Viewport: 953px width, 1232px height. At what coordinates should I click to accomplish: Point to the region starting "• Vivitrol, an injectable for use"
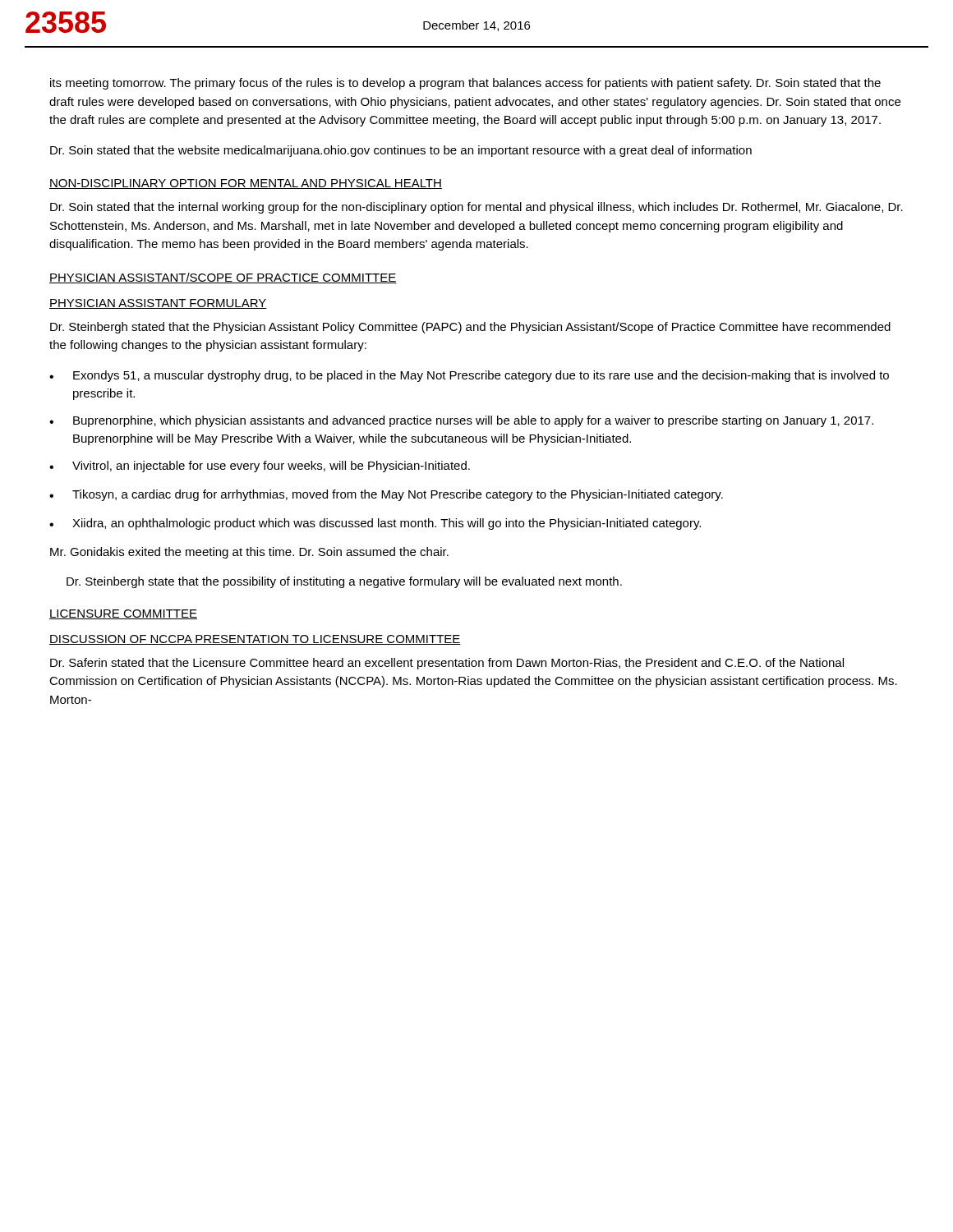coord(476,466)
